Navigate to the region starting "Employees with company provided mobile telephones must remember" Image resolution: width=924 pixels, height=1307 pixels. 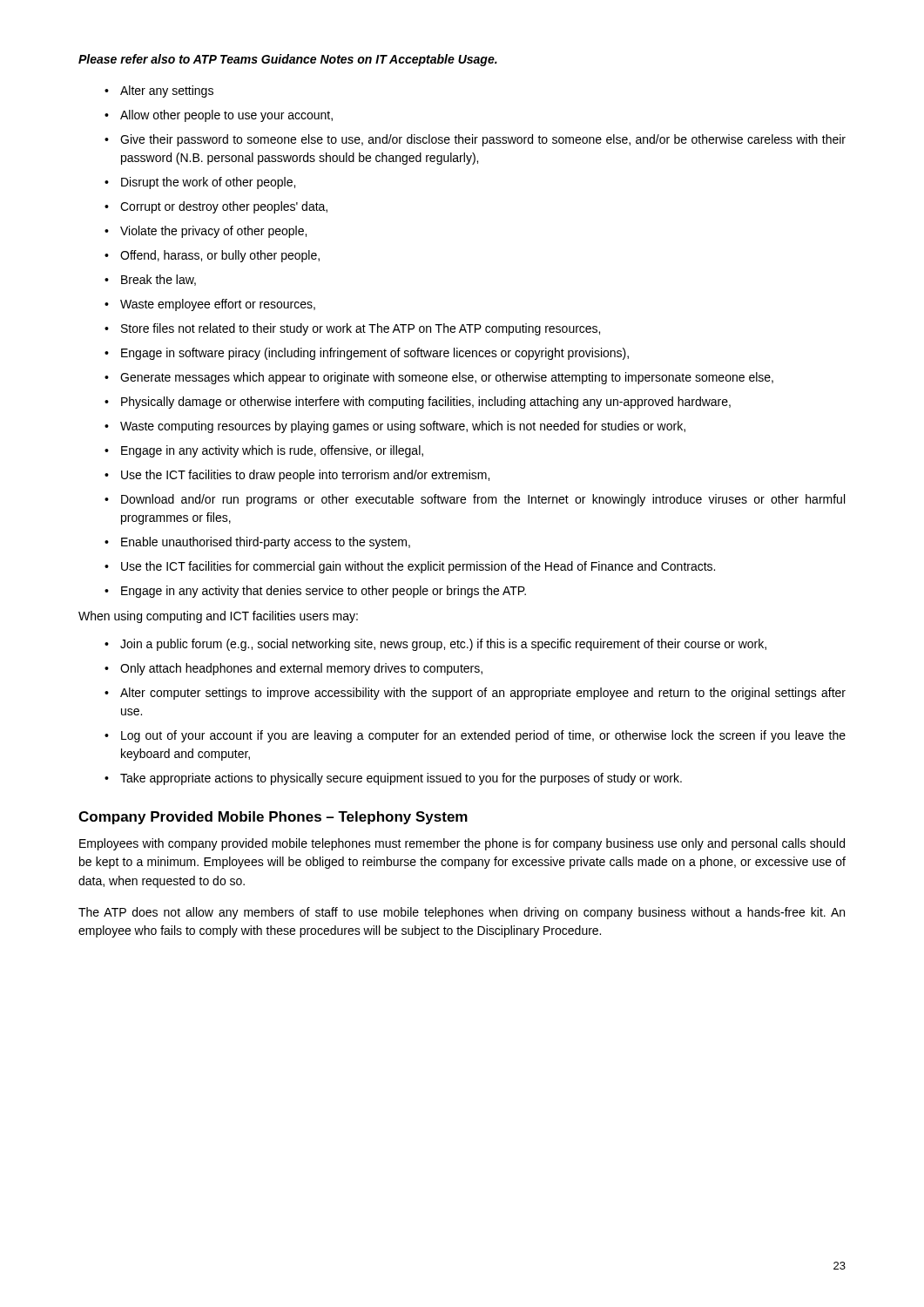(x=462, y=862)
